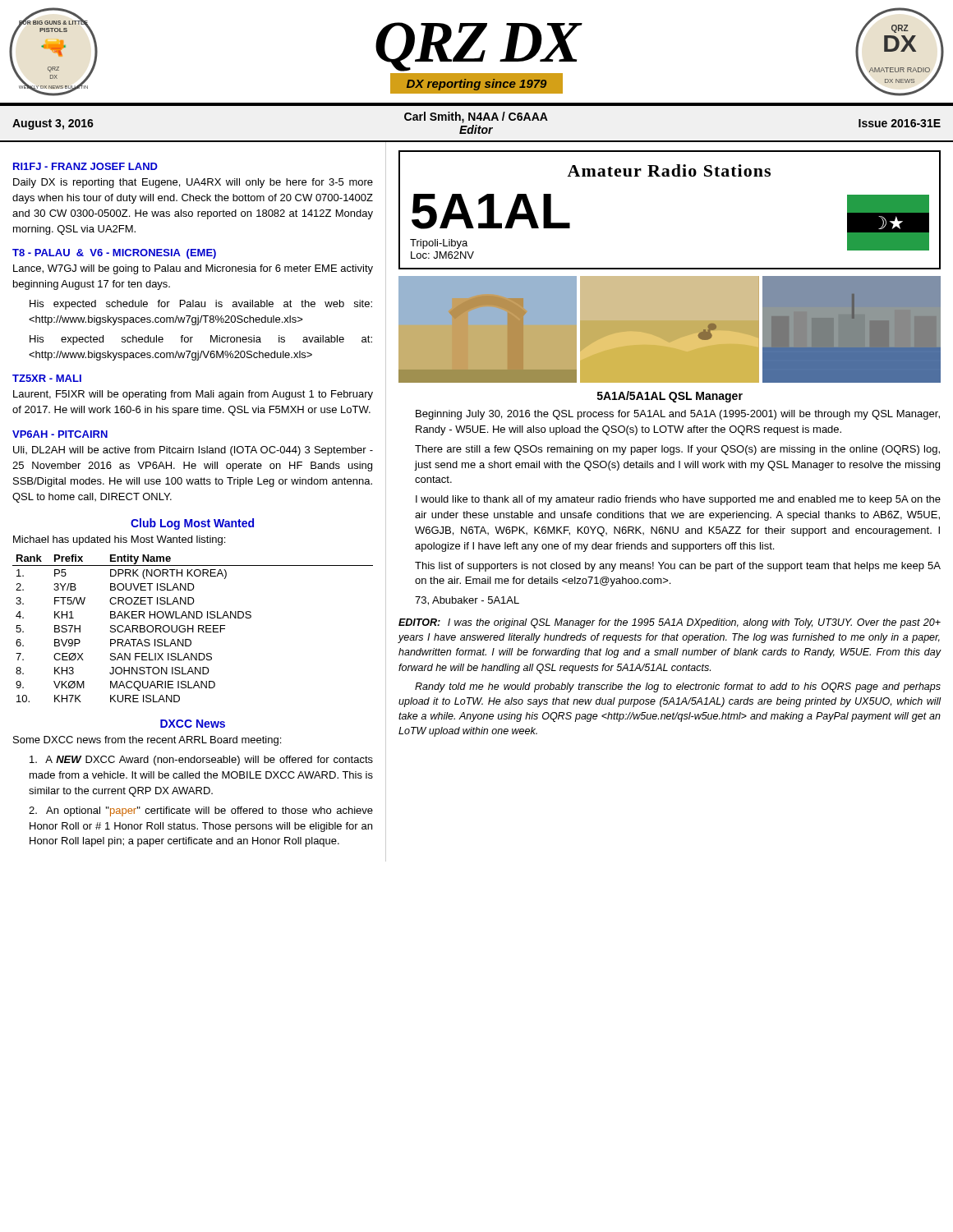Screen dimensions: 1232x953
Task: Navigate to the region starting "5A1A/5A1AL QSL Manager"
Action: tap(670, 396)
